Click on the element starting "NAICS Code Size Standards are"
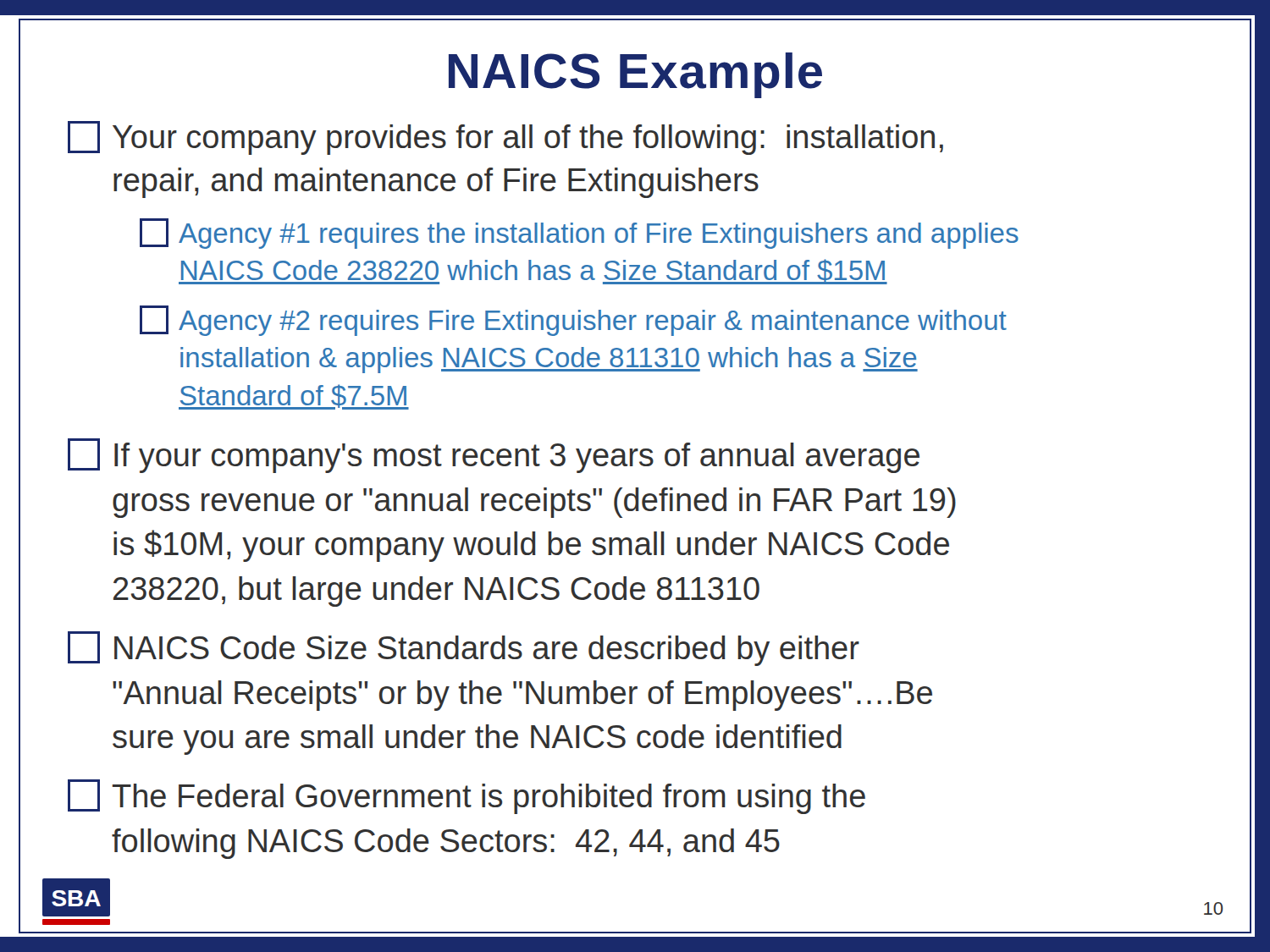The image size is (1270, 952). pos(501,693)
